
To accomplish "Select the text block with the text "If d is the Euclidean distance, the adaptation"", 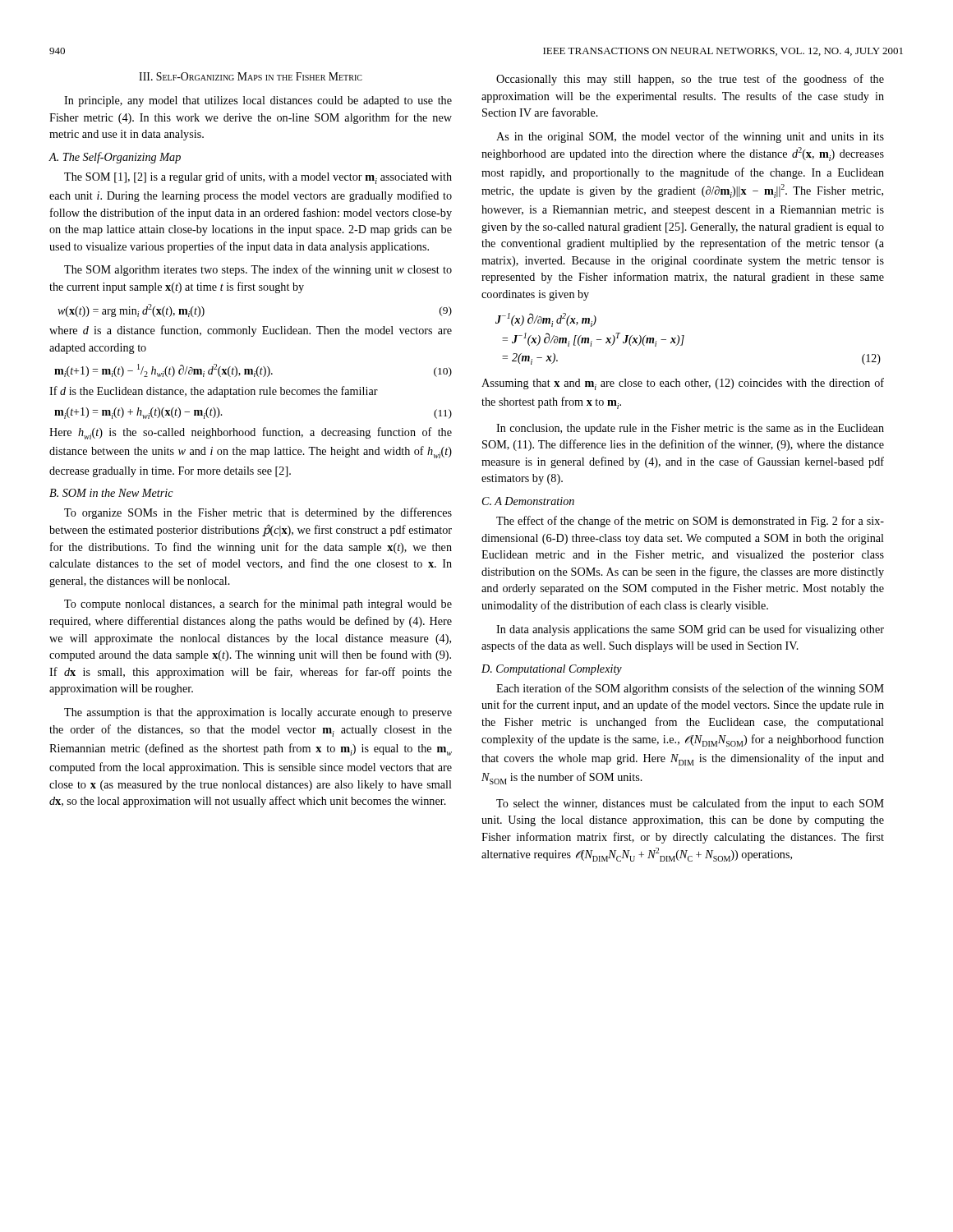I will coord(251,391).
